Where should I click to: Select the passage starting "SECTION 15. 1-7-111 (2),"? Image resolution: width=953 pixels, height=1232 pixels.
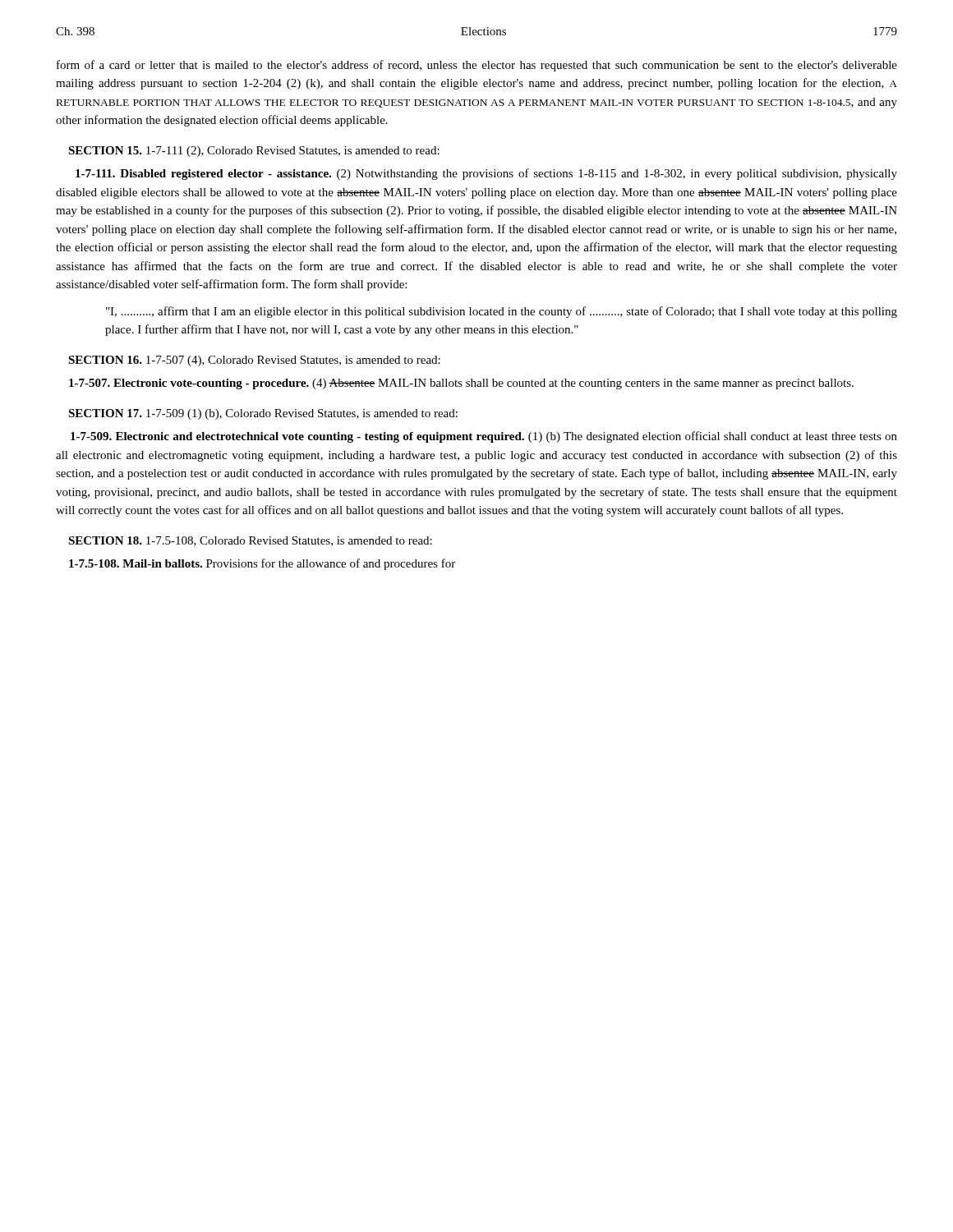click(x=248, y=150)
